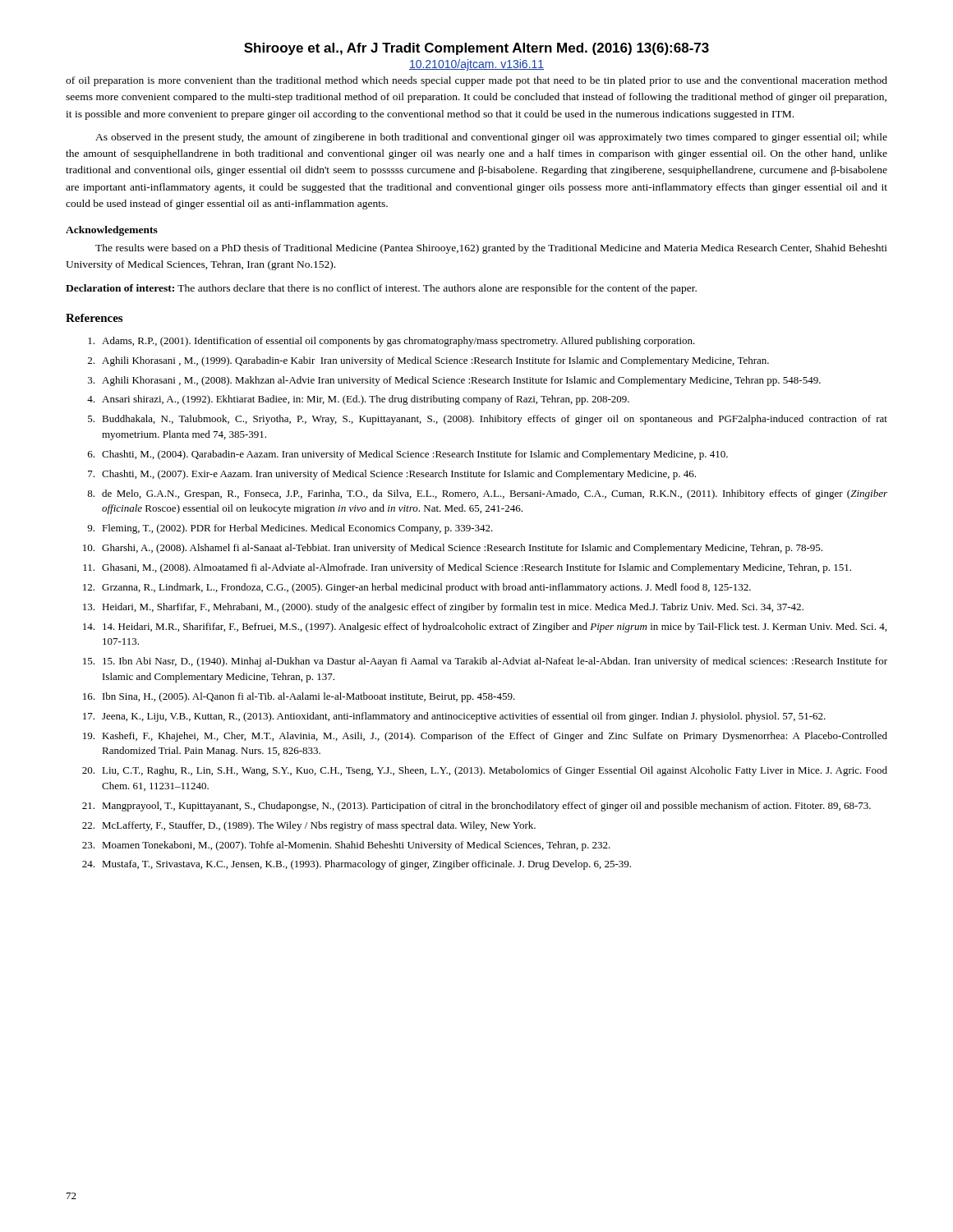Select the list item that says "Adams, R.P., (2001). Identification of essential"
The image size is (953, 1232).
coord(476,603)
